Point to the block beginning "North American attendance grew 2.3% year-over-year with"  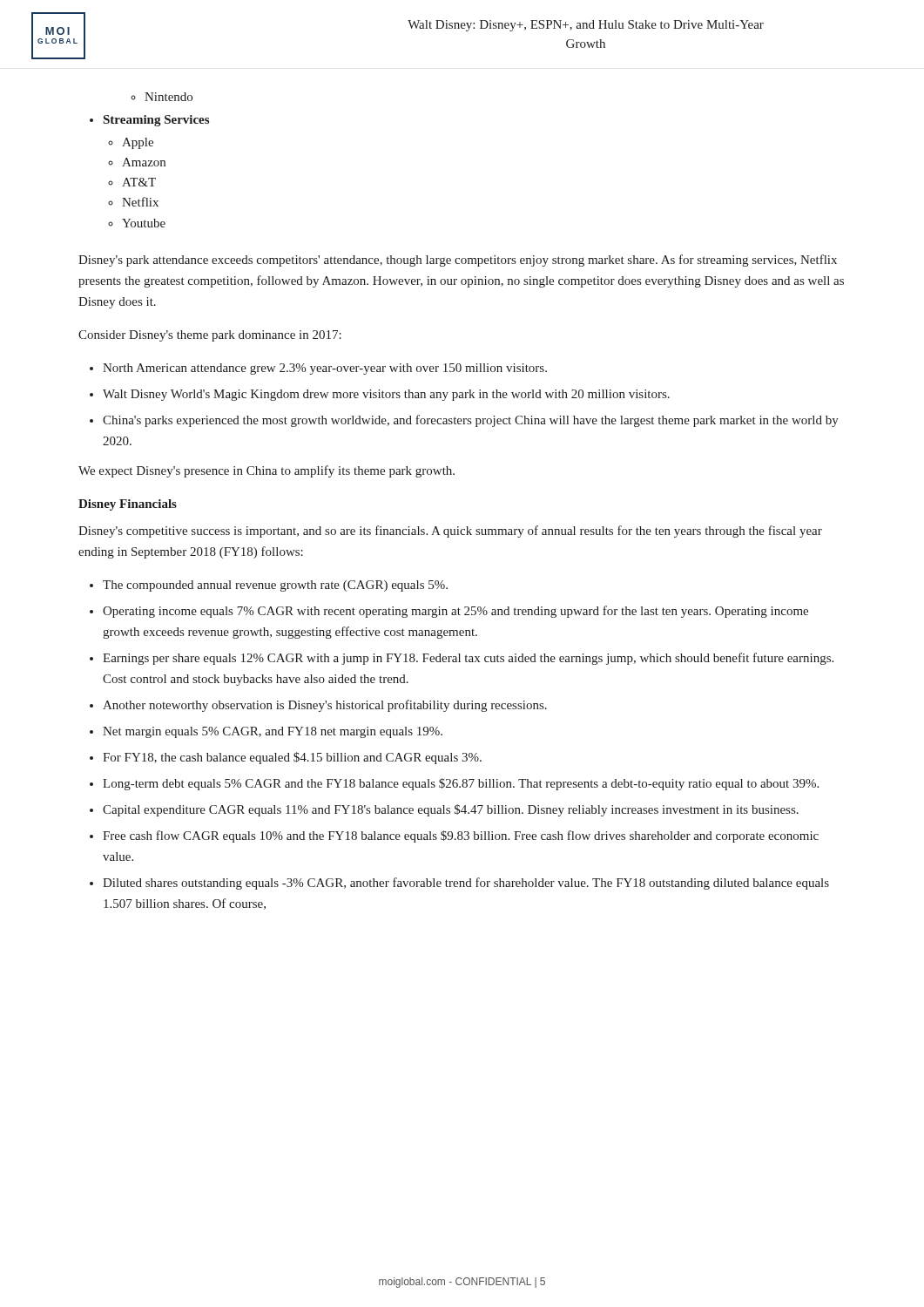pyautogui.click(x=462, y=404)
